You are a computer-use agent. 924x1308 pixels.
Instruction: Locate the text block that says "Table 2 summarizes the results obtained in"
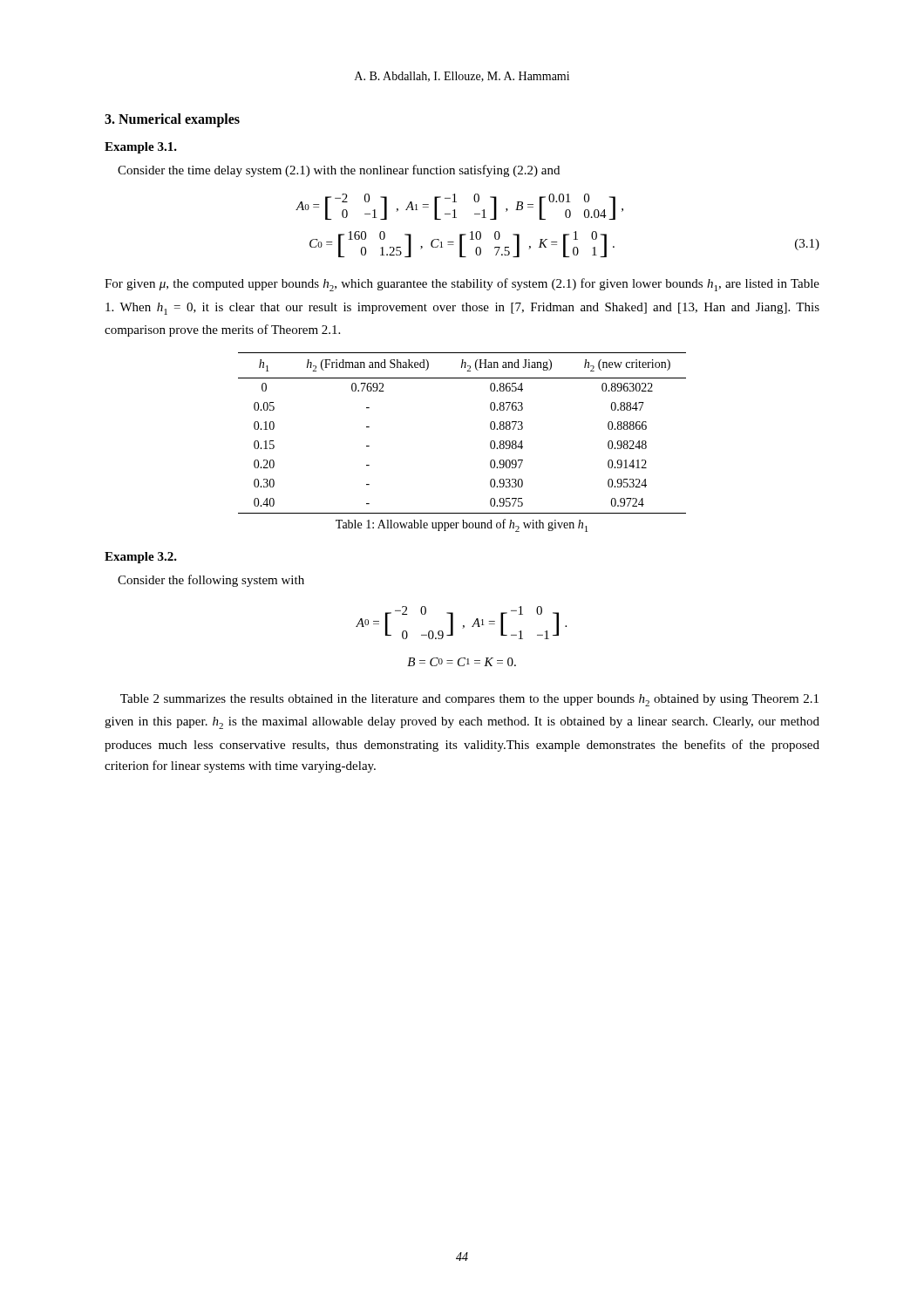pos(462,732)
